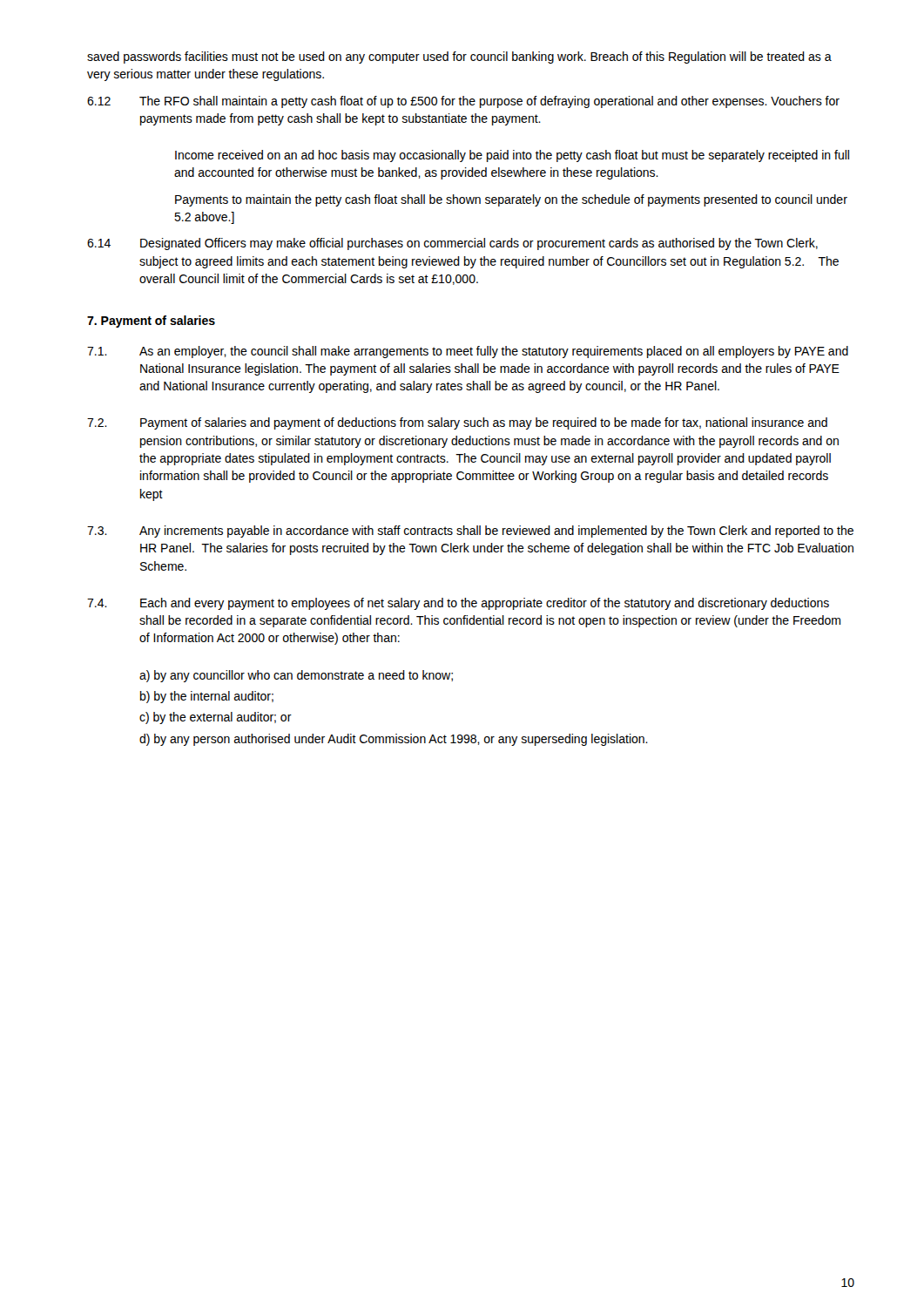Viewport: 924px width, 1307px height.
Task: Select the text block containing "saved passwords facilities must not be"
Action: pos(471,66)
